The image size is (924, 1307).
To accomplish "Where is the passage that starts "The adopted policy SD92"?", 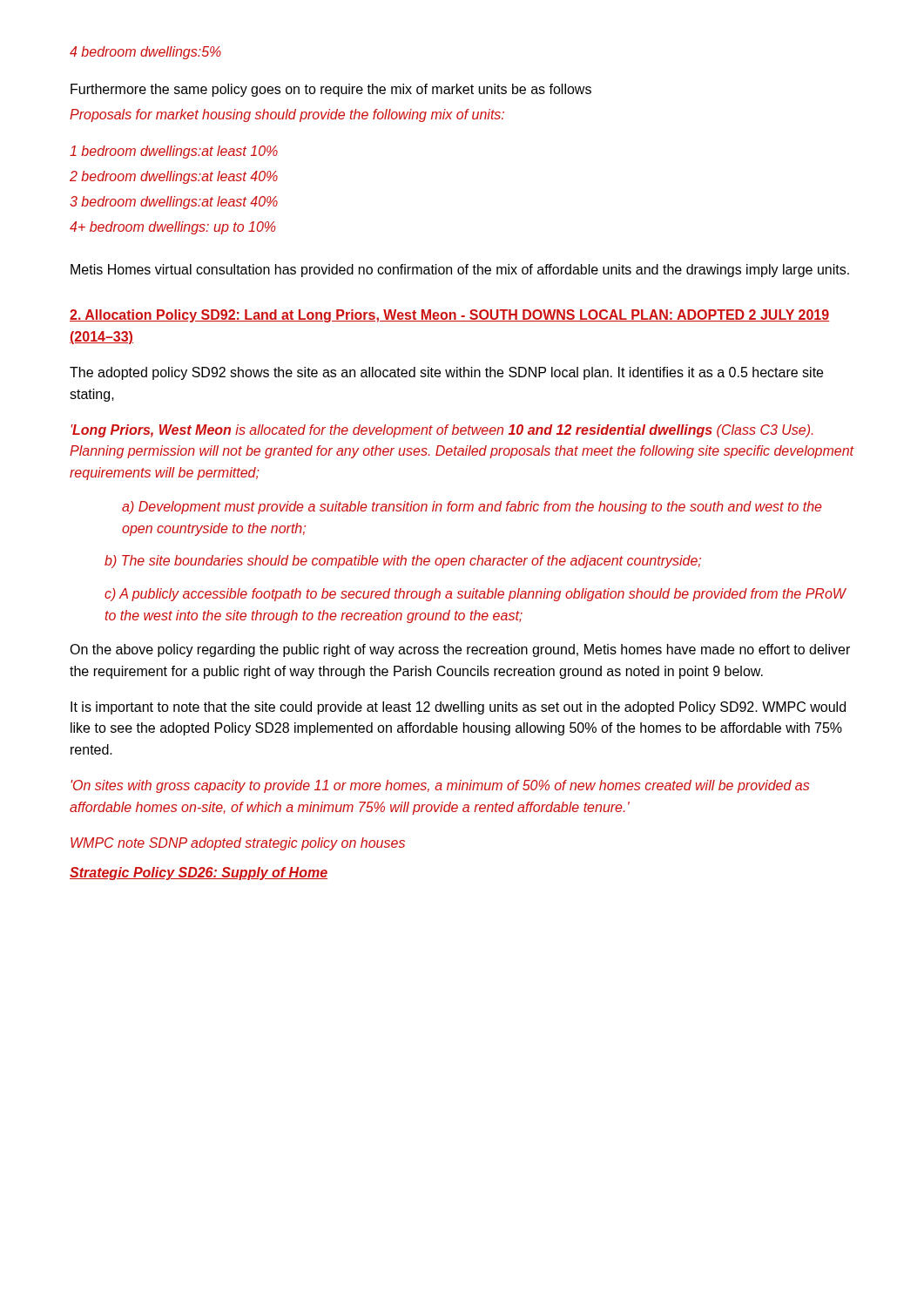I will pos(462,384).
